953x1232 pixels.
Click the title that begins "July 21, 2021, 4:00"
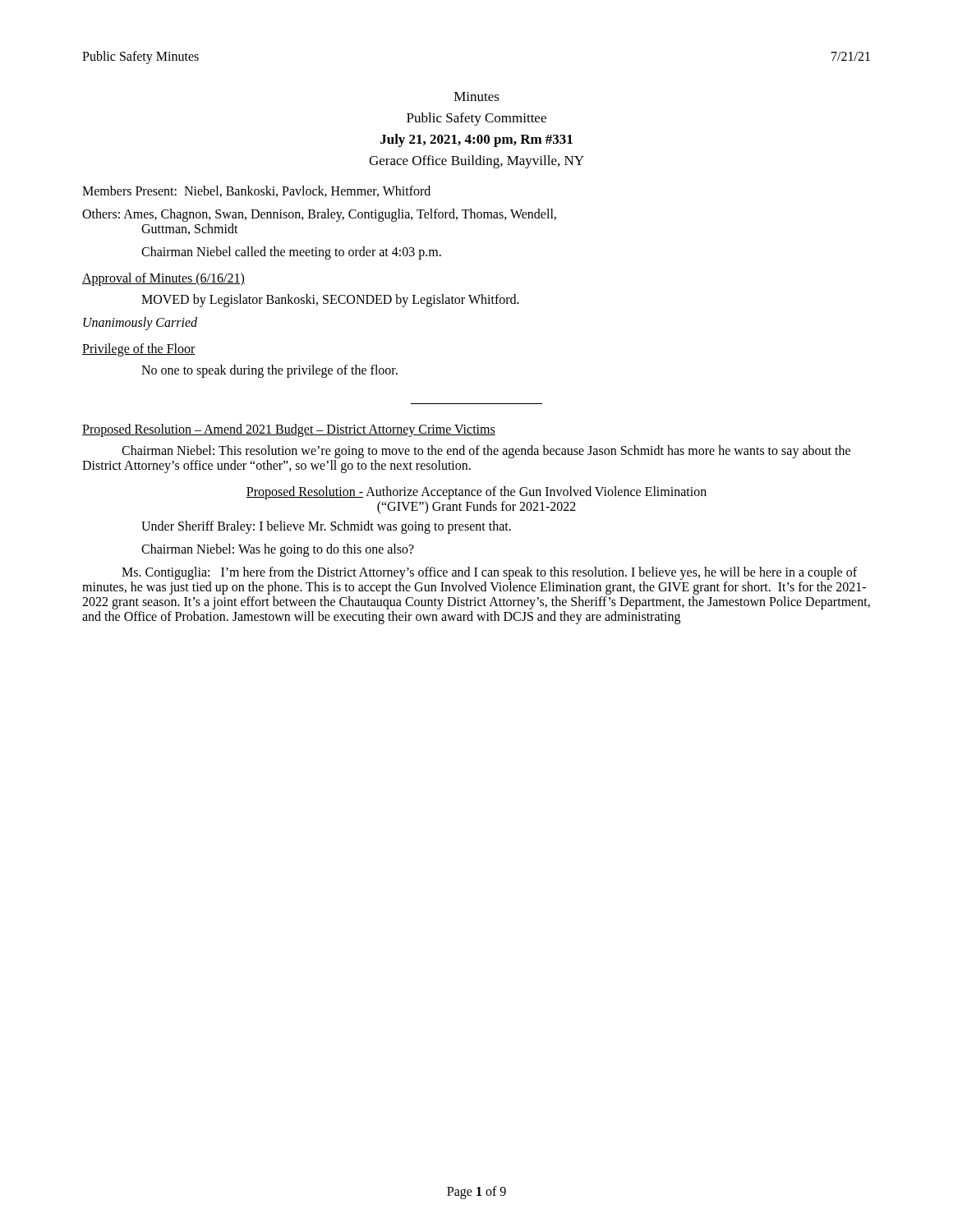[476, 139]
